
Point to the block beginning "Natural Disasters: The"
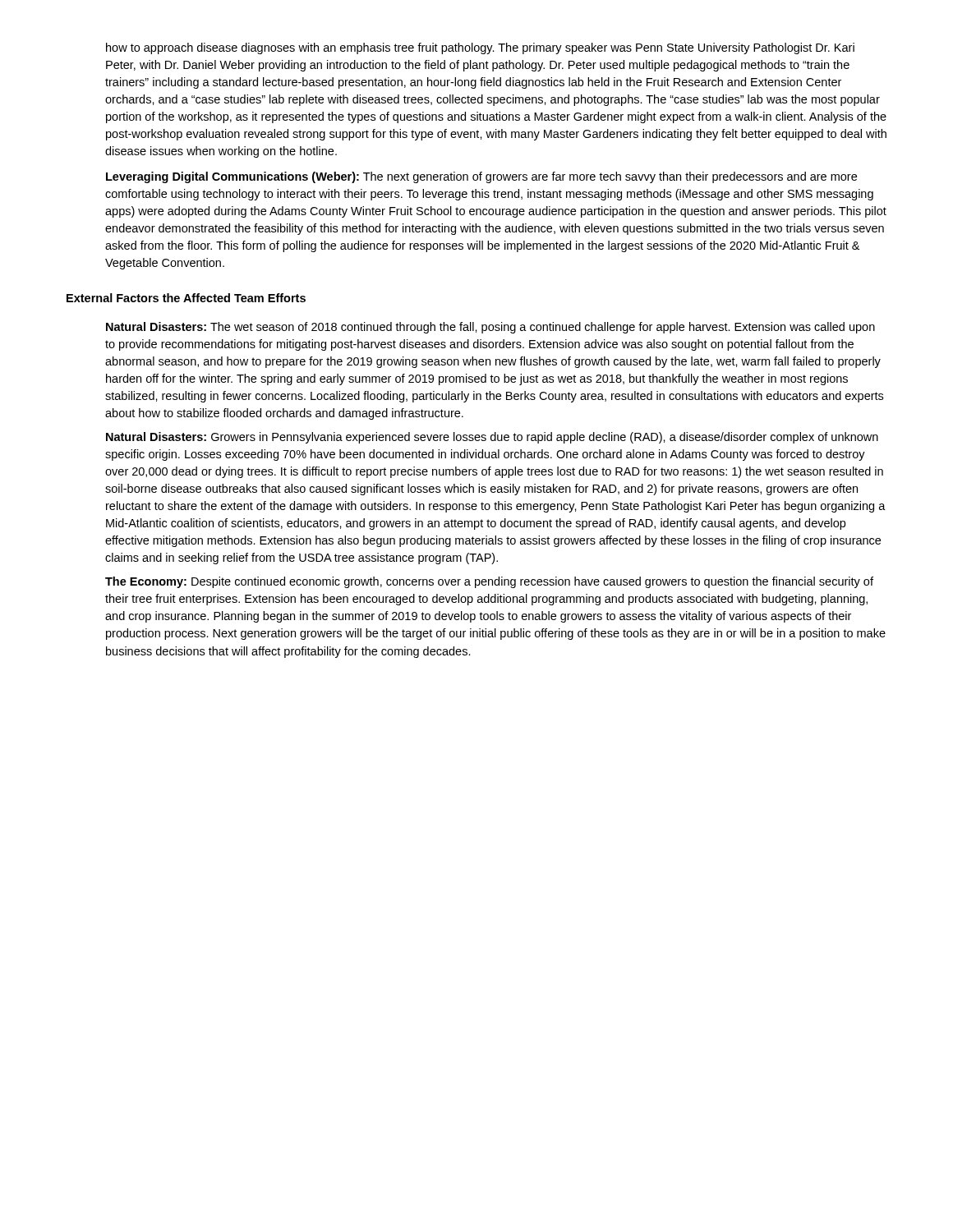pos(495,370)
